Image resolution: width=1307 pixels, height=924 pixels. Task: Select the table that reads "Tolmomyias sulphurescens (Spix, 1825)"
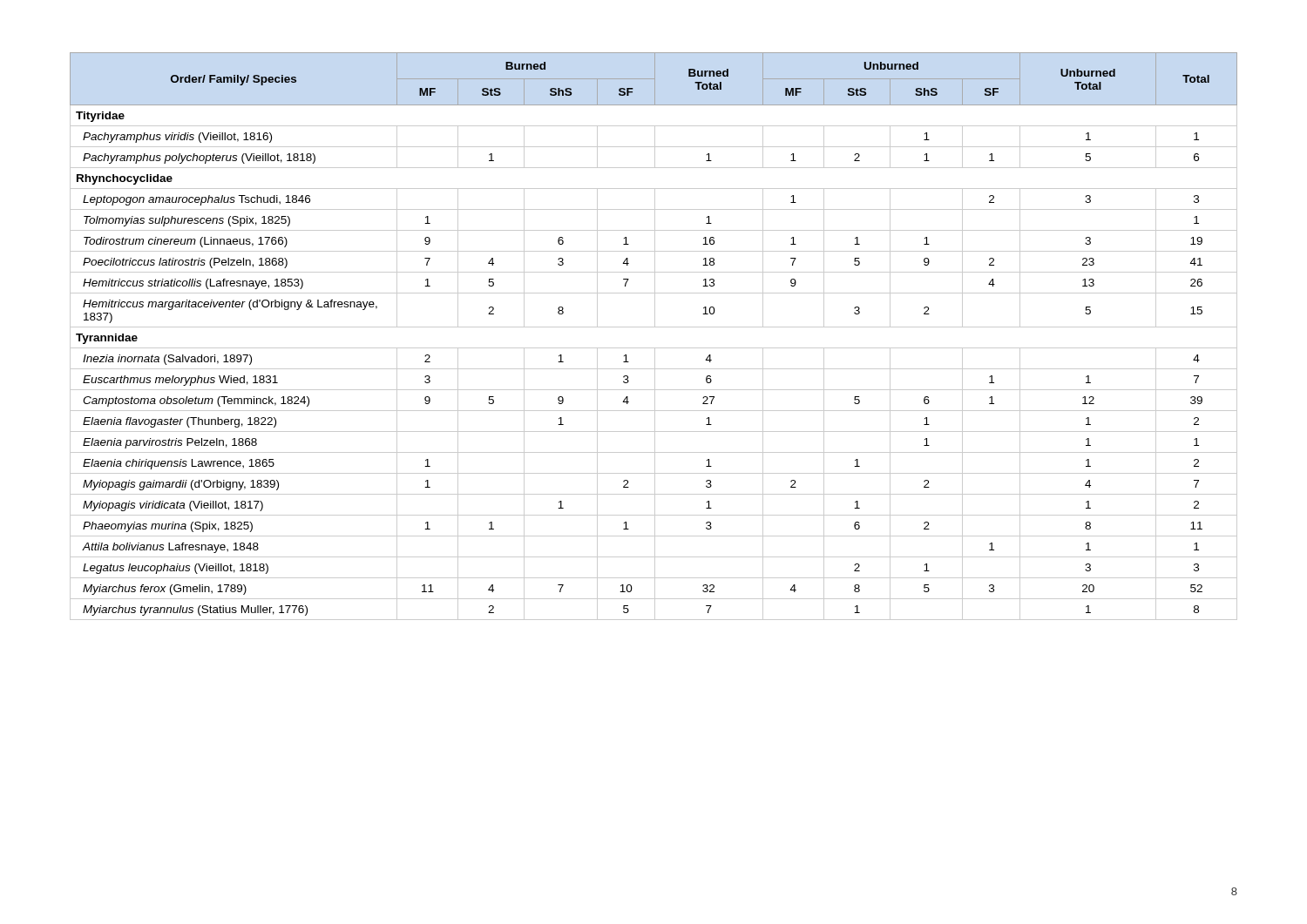pos(654,336)
